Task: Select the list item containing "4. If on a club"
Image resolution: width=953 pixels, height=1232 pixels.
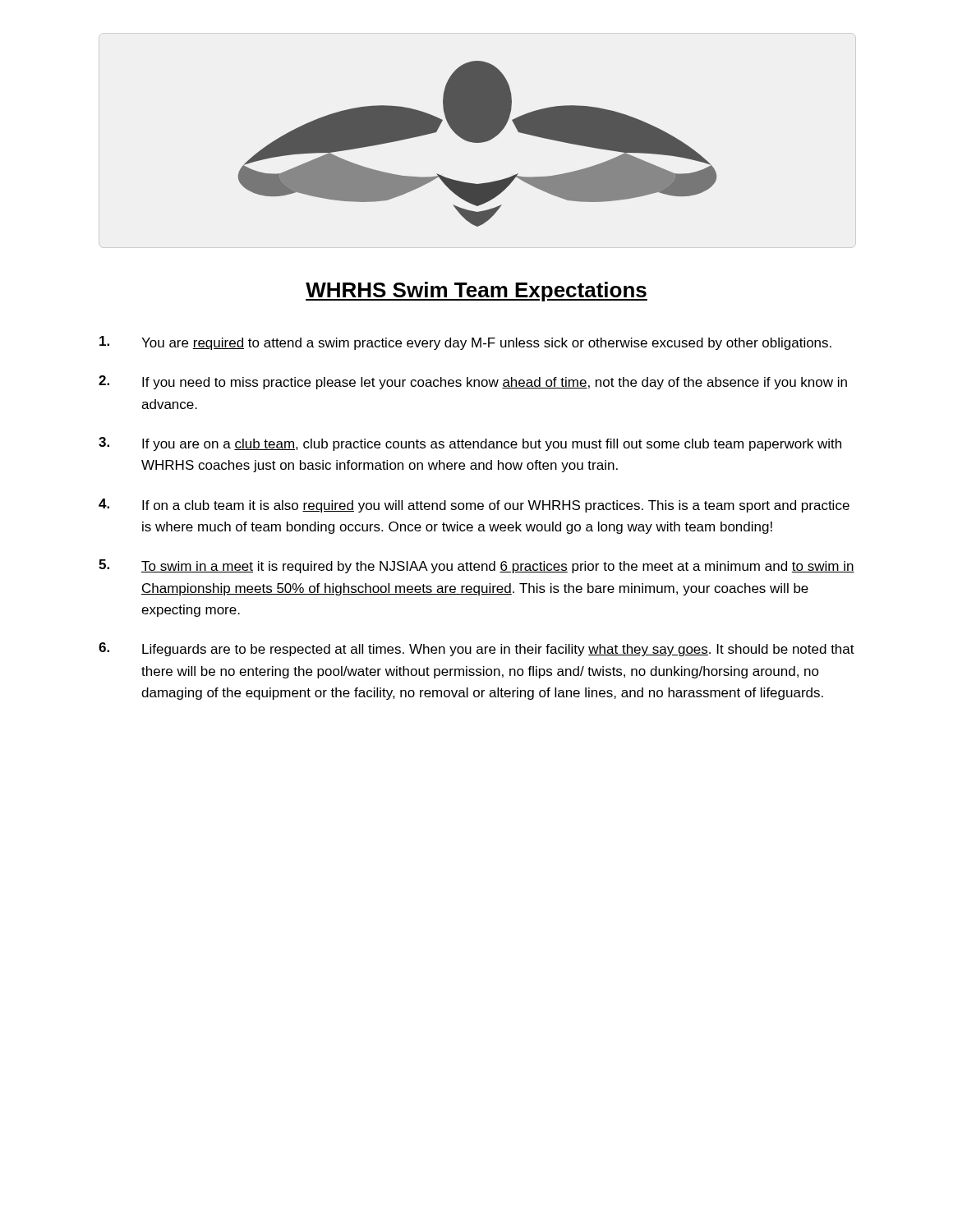Action: coord(476,517)
